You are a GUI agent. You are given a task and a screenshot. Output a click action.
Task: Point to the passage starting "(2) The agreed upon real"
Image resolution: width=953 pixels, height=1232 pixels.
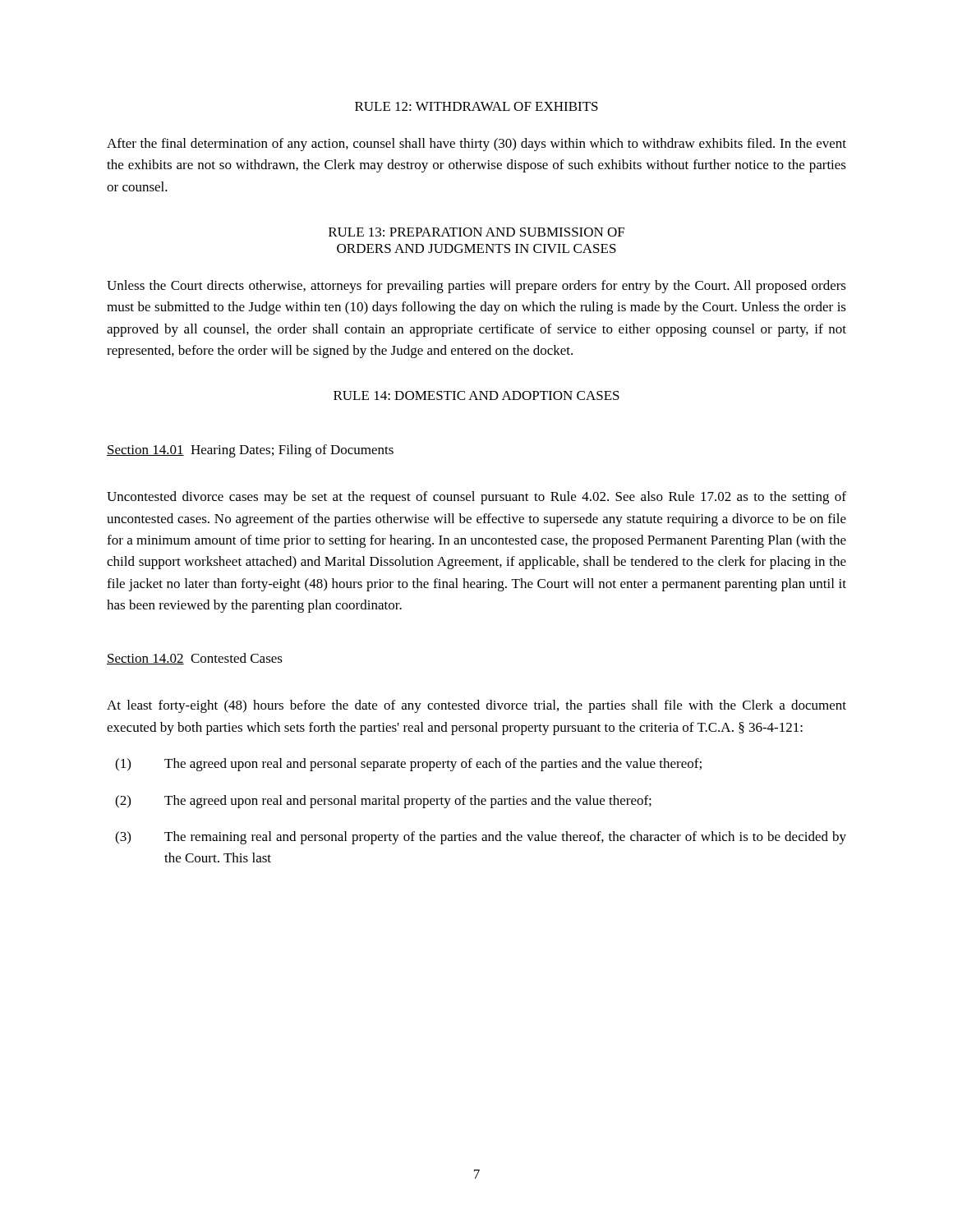[x=476, y=801]
